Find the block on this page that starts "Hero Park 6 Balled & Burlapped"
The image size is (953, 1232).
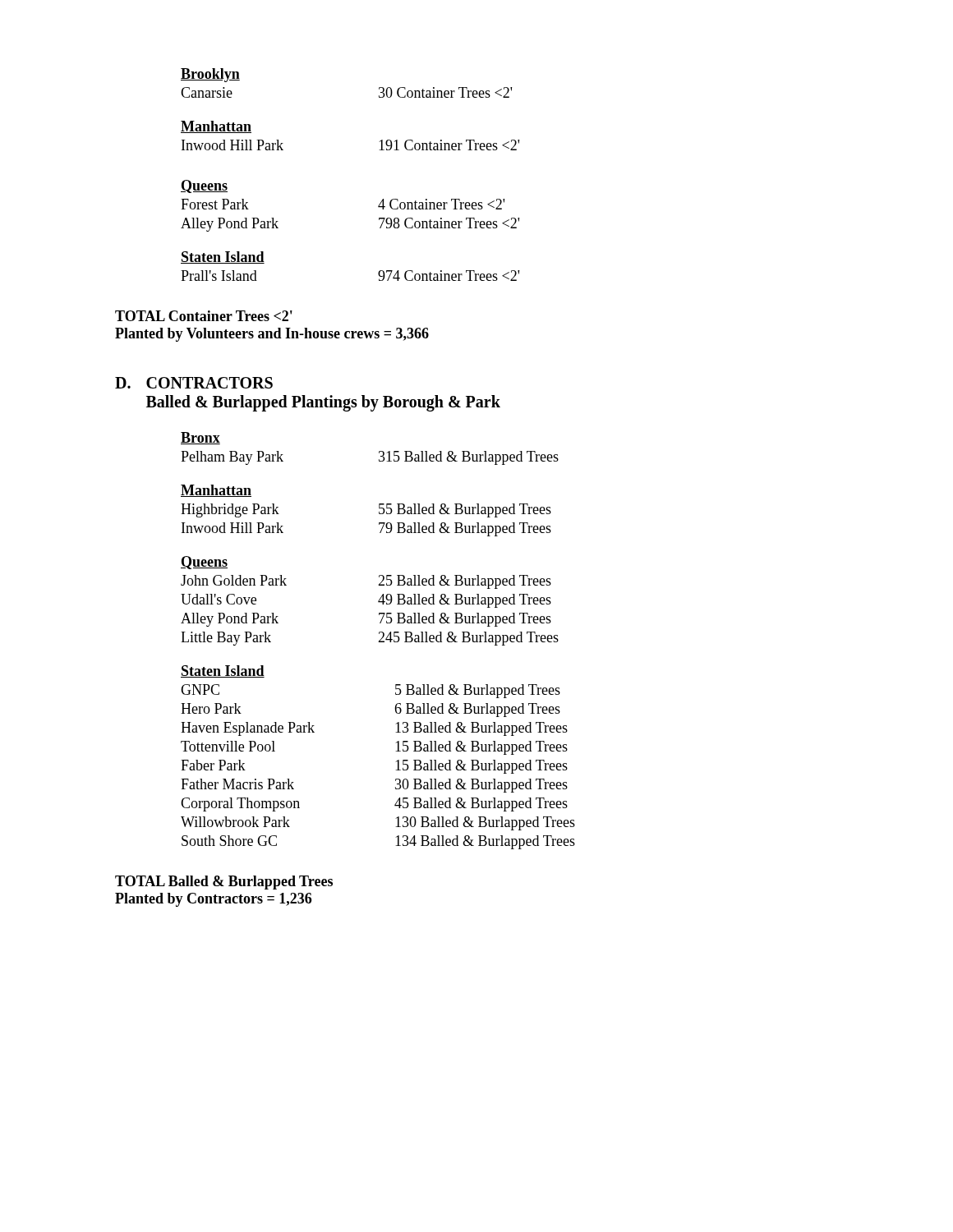[x=526, y=709]
